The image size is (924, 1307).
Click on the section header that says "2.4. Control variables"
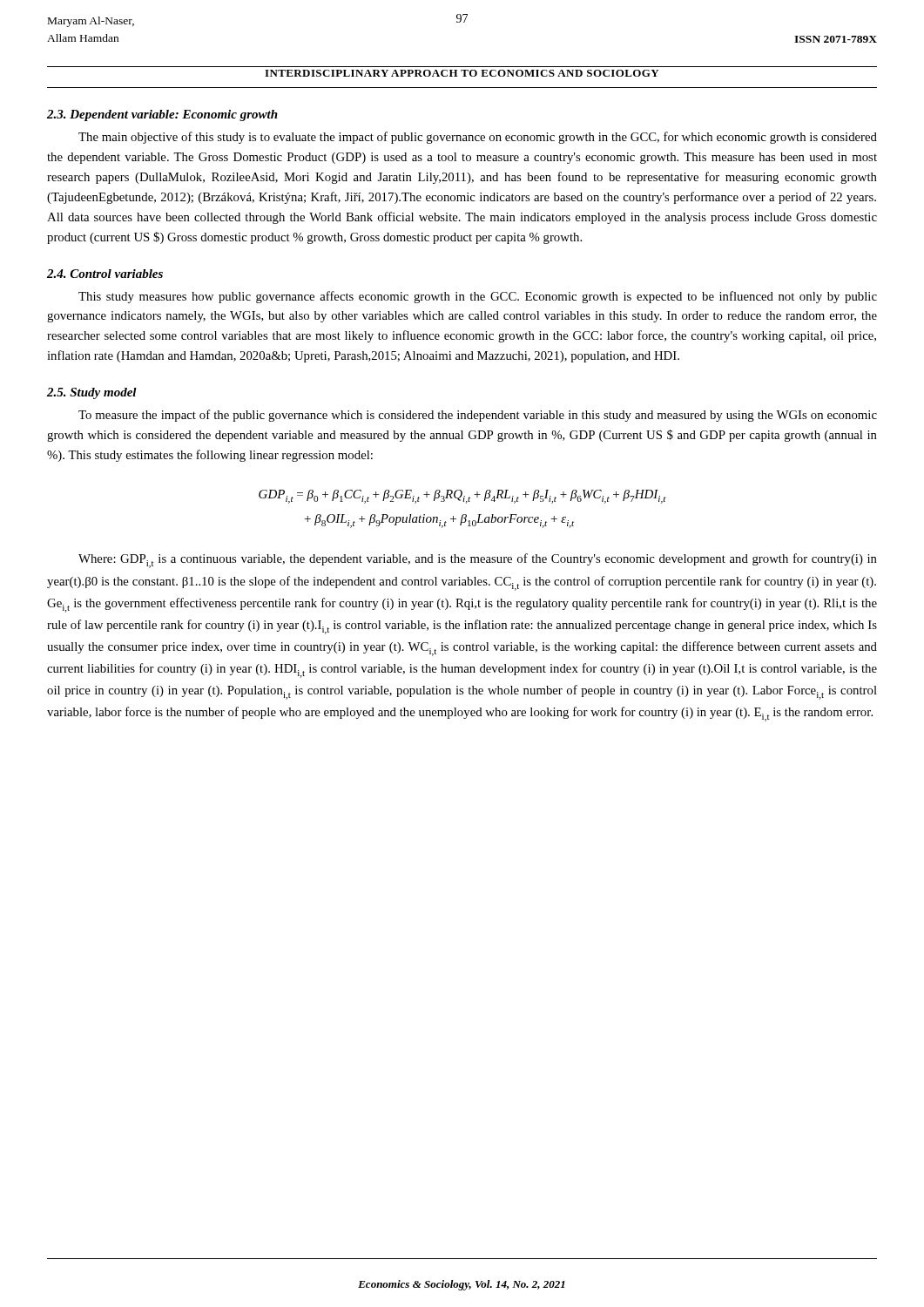click(x=105, y=273)
